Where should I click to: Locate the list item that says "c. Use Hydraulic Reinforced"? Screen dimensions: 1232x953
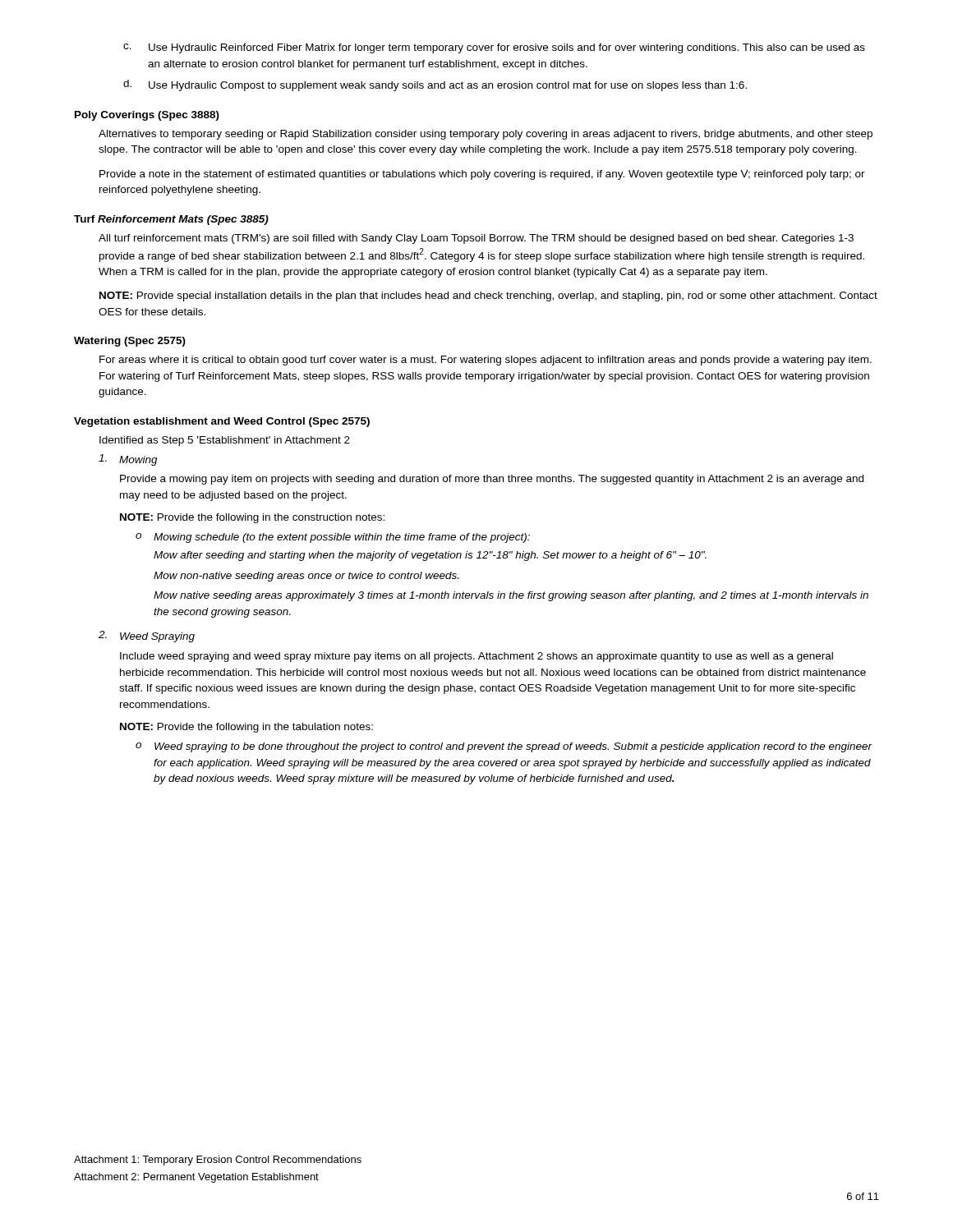pyautogui.click(x=501, y=56)
